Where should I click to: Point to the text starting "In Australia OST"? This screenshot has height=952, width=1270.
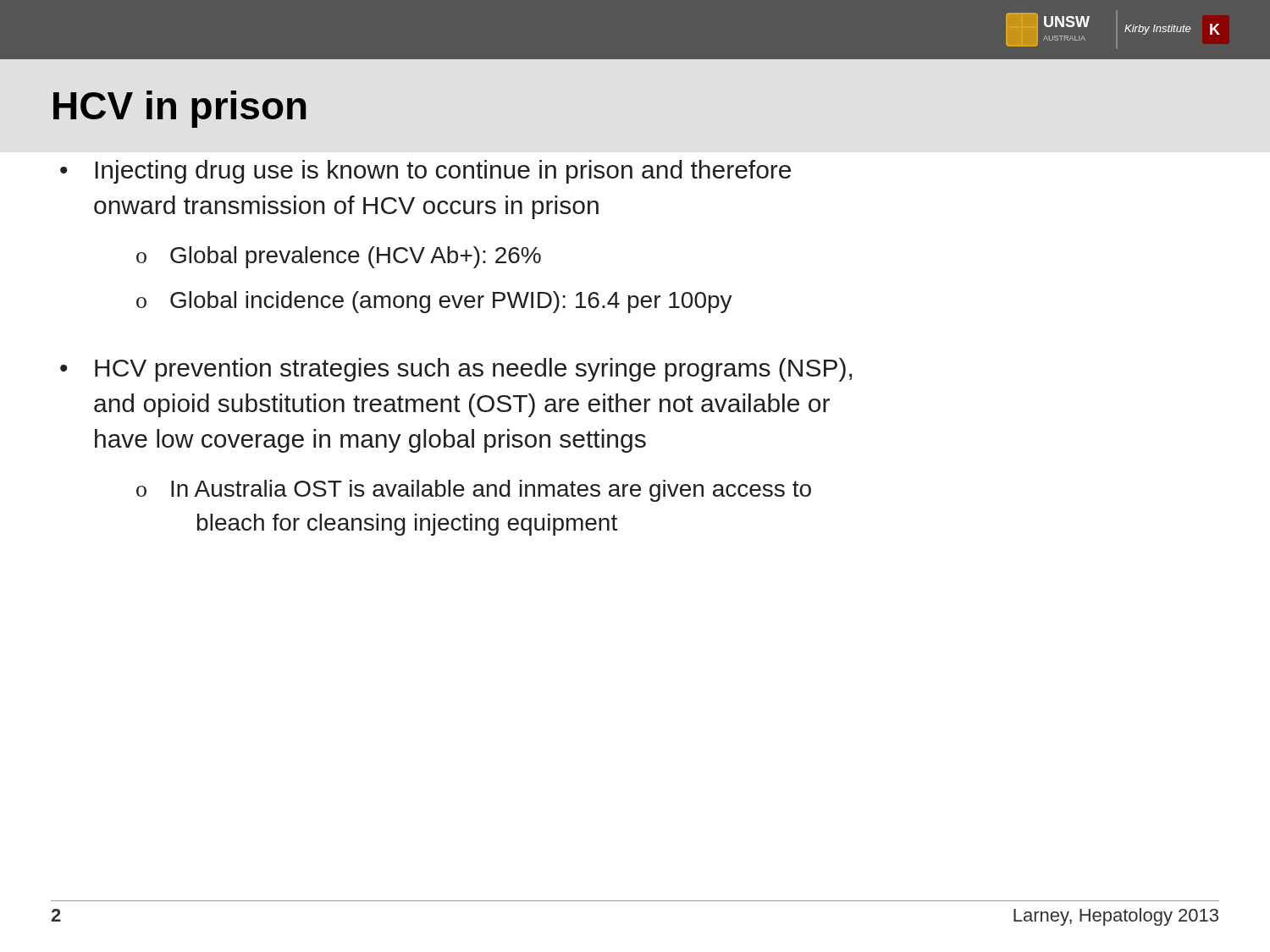[x=491, y=506]
